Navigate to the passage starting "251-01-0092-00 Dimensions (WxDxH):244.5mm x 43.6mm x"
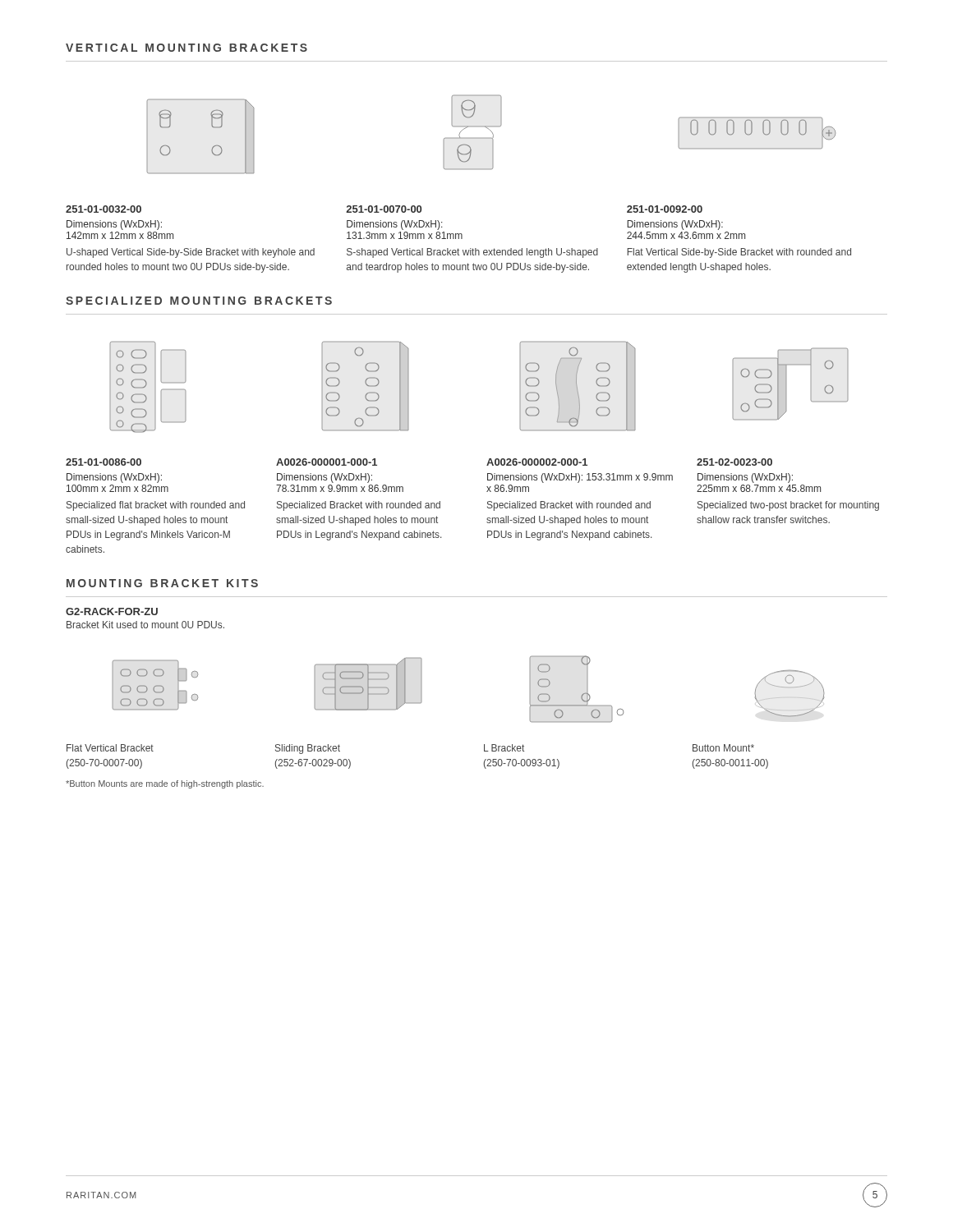953x1232 pixels. (x=757, y=239)
